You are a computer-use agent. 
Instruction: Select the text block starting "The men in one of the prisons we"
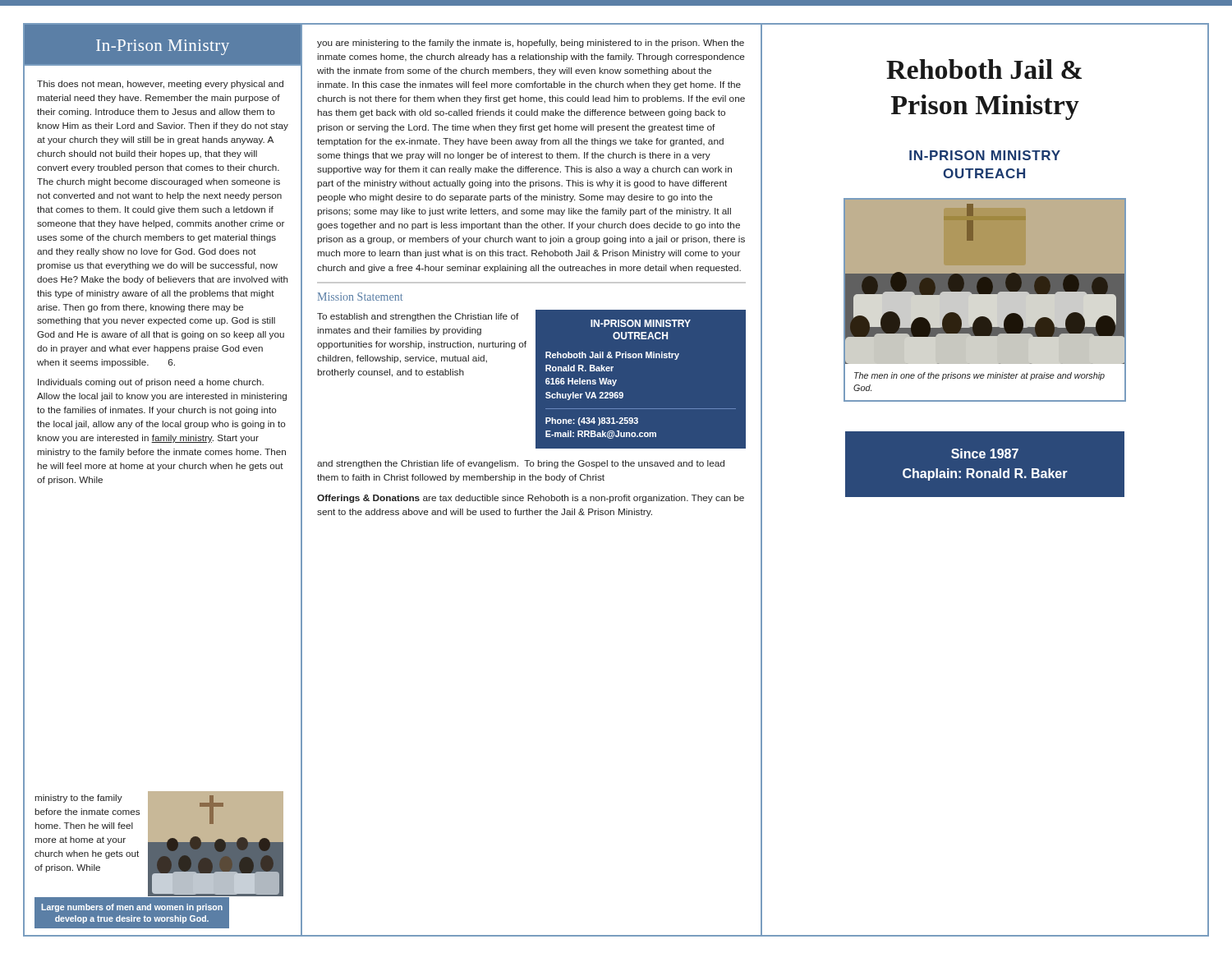pyautogui.click(x=979, y=382)
